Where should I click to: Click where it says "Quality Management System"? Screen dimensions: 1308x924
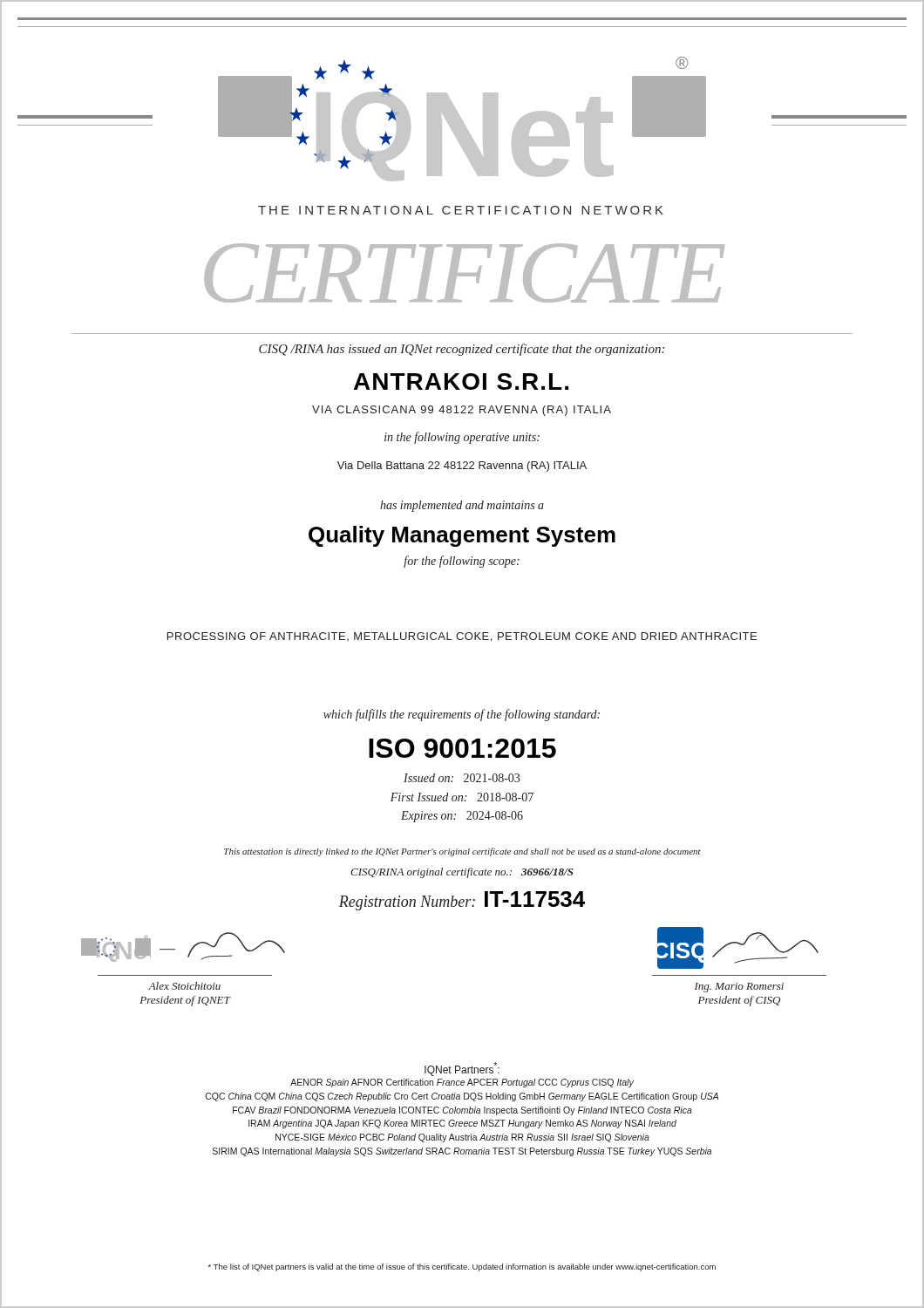coord(462,535)
